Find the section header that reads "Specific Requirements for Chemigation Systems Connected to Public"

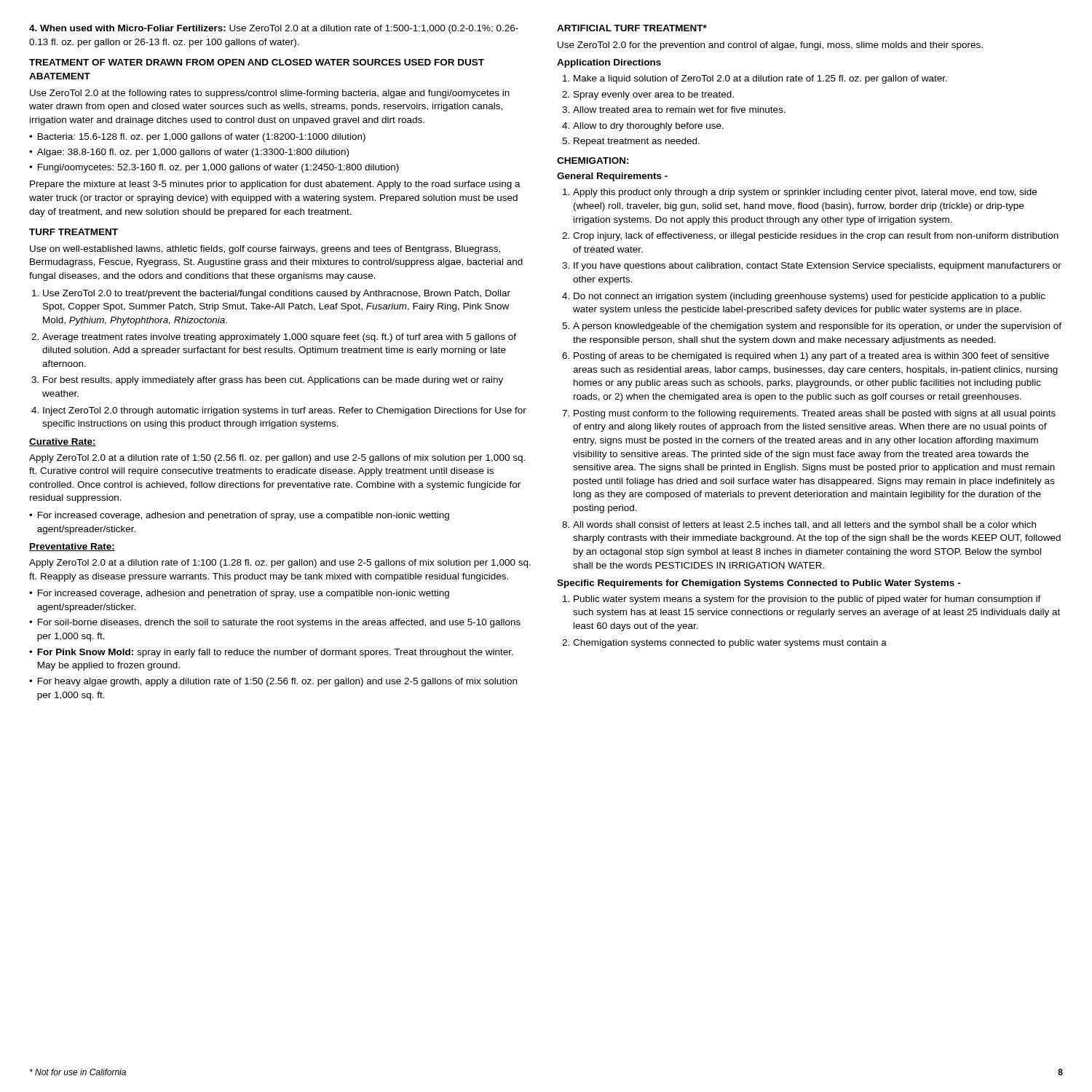click(x=759, y=583)
